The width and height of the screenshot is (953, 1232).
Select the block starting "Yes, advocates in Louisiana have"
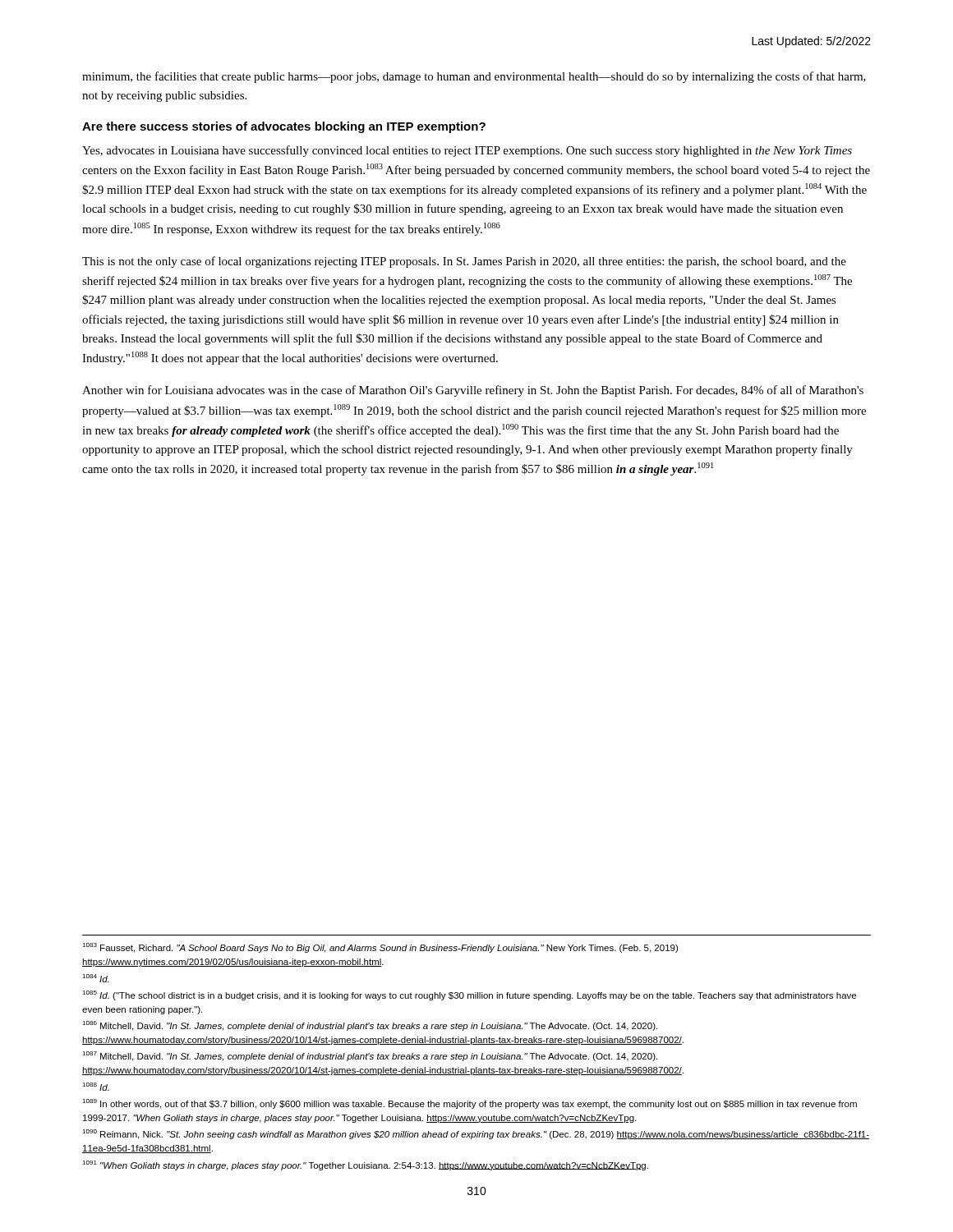pos(476,189)
